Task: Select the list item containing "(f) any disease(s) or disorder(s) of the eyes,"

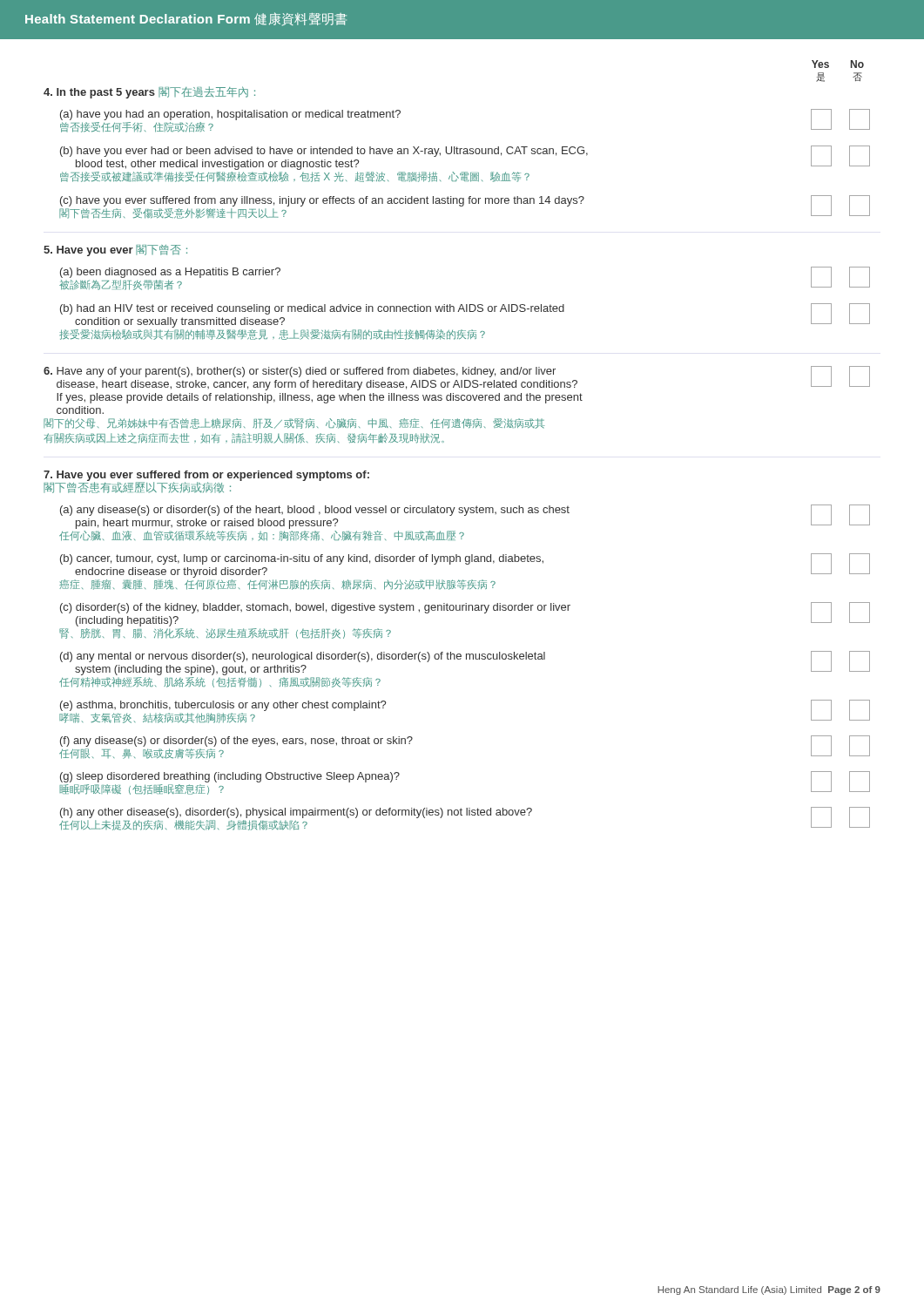Action: (x=224, y=744)
